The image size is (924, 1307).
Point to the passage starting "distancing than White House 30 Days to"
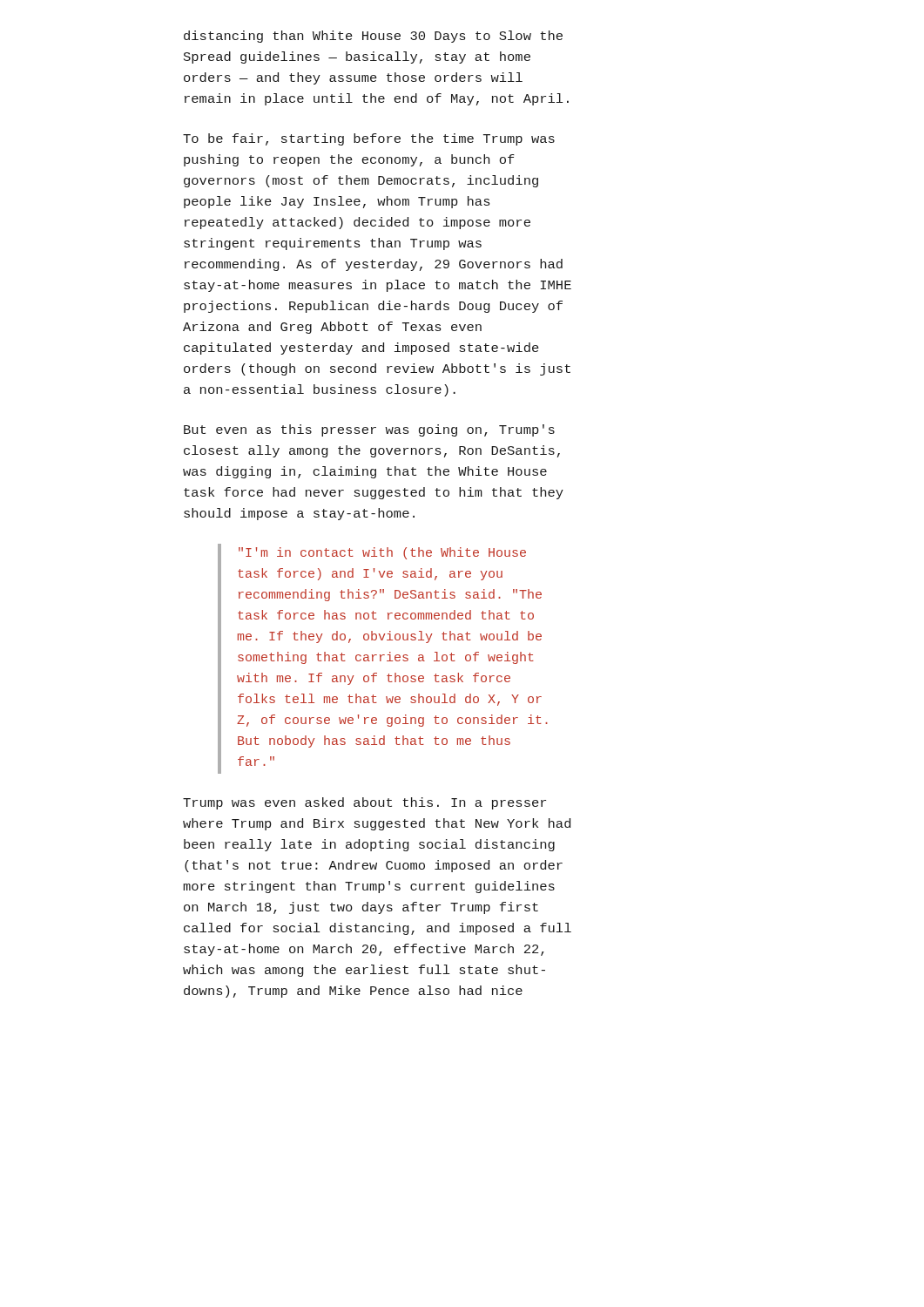pos(377,68)
